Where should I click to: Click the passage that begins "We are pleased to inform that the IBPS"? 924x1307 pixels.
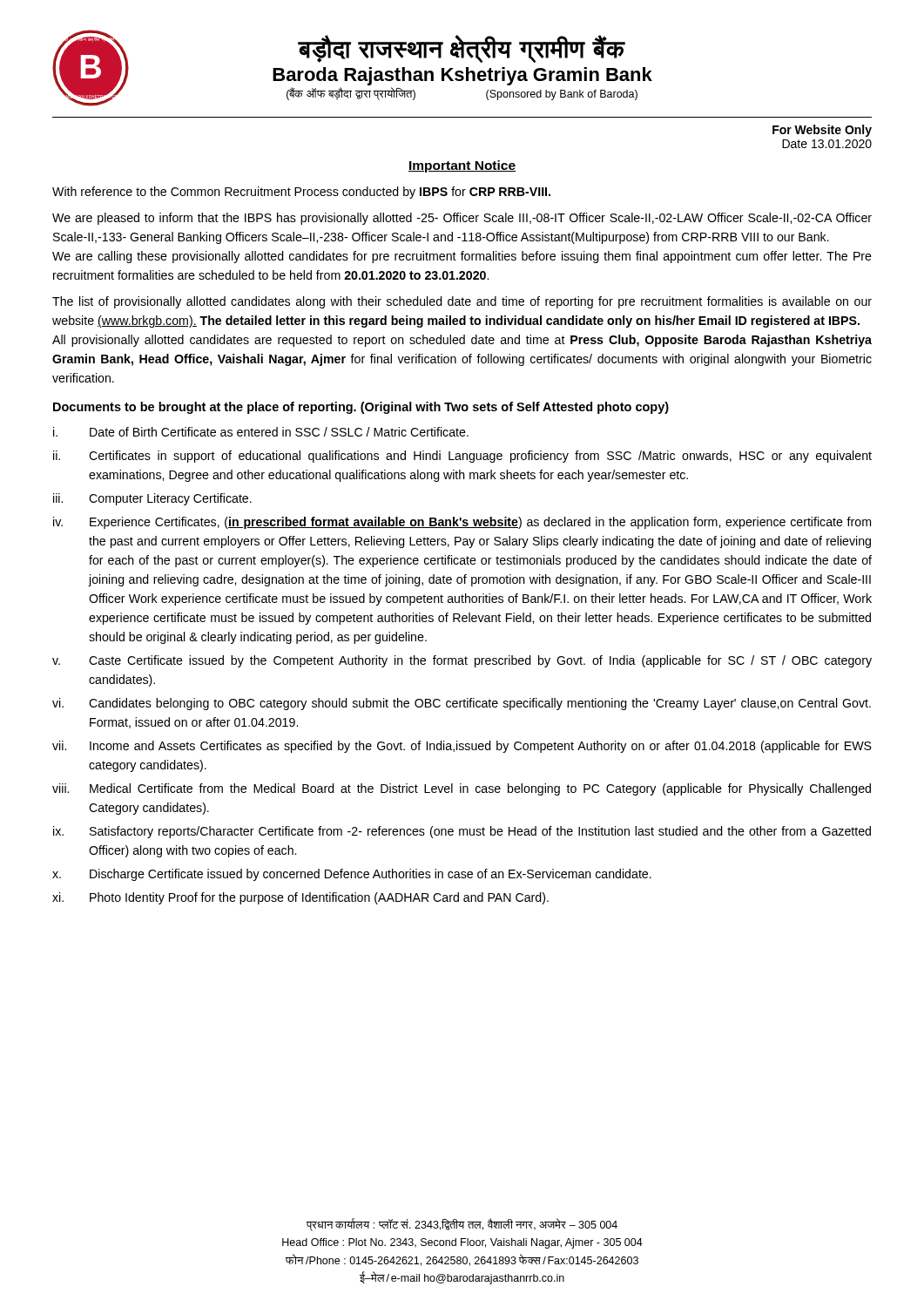click(462, 247)
